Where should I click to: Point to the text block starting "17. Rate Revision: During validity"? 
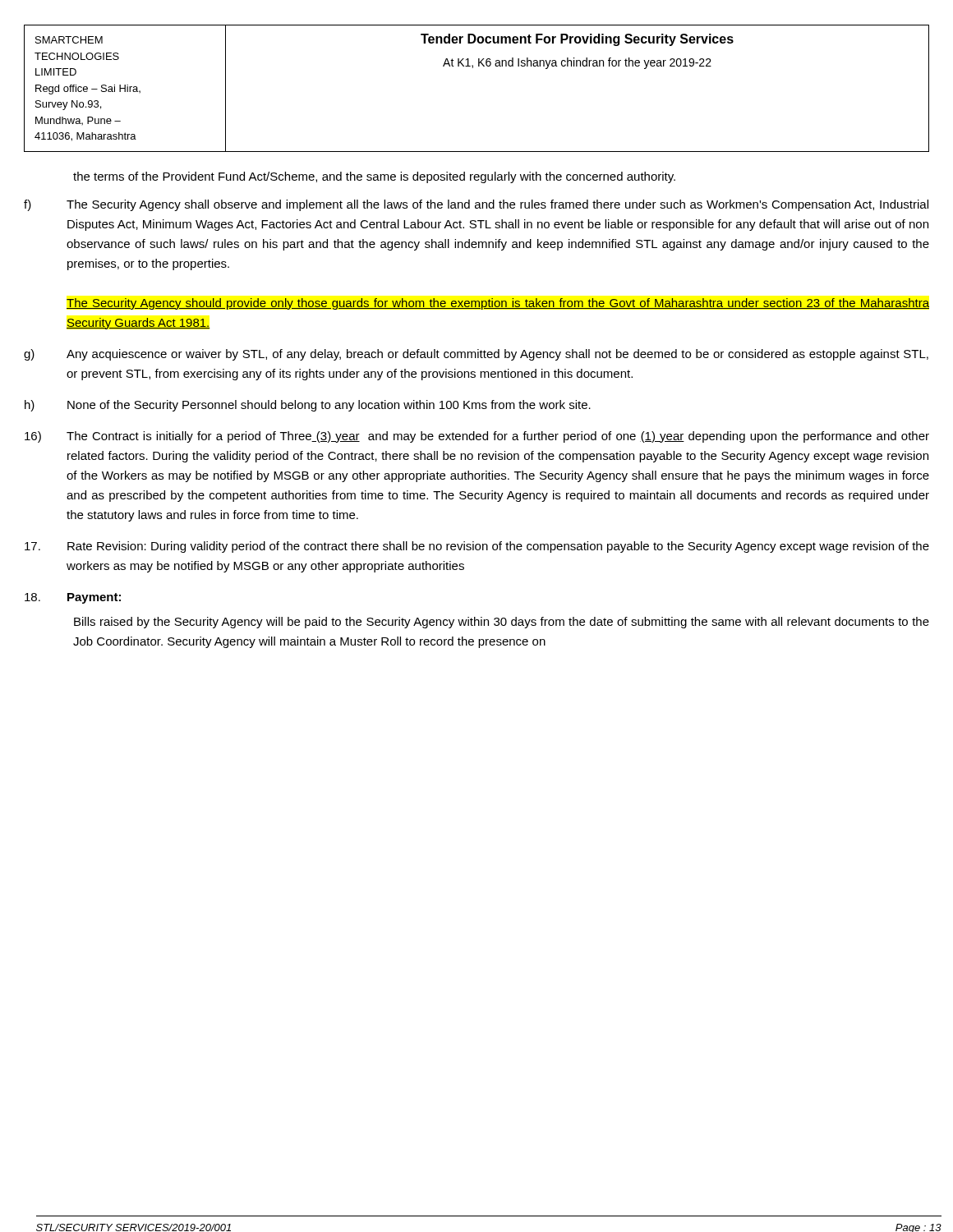[476, 556]
